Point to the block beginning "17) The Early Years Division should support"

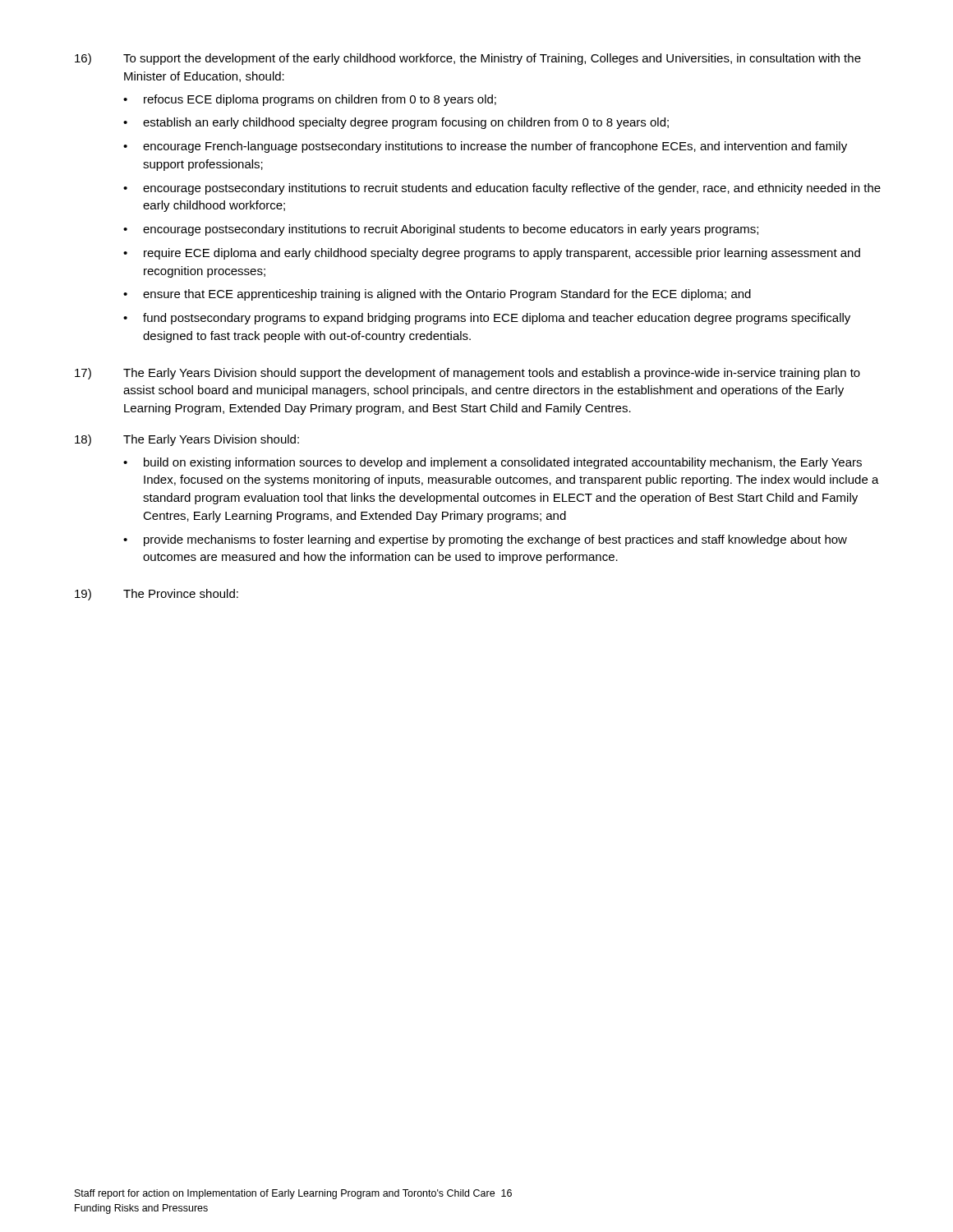tap(481, 390)
